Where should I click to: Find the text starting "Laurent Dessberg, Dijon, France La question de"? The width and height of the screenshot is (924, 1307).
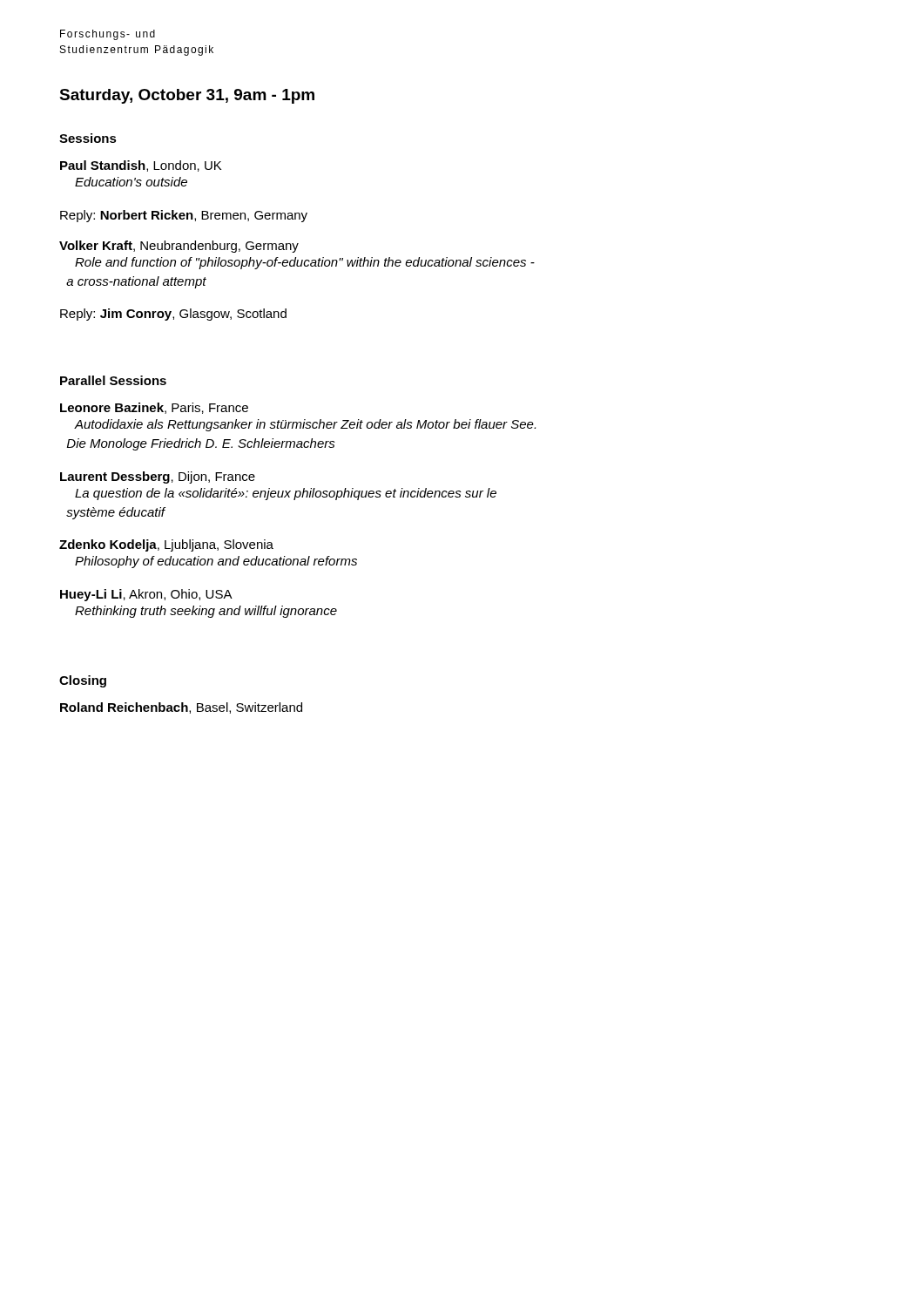point(278,494)
